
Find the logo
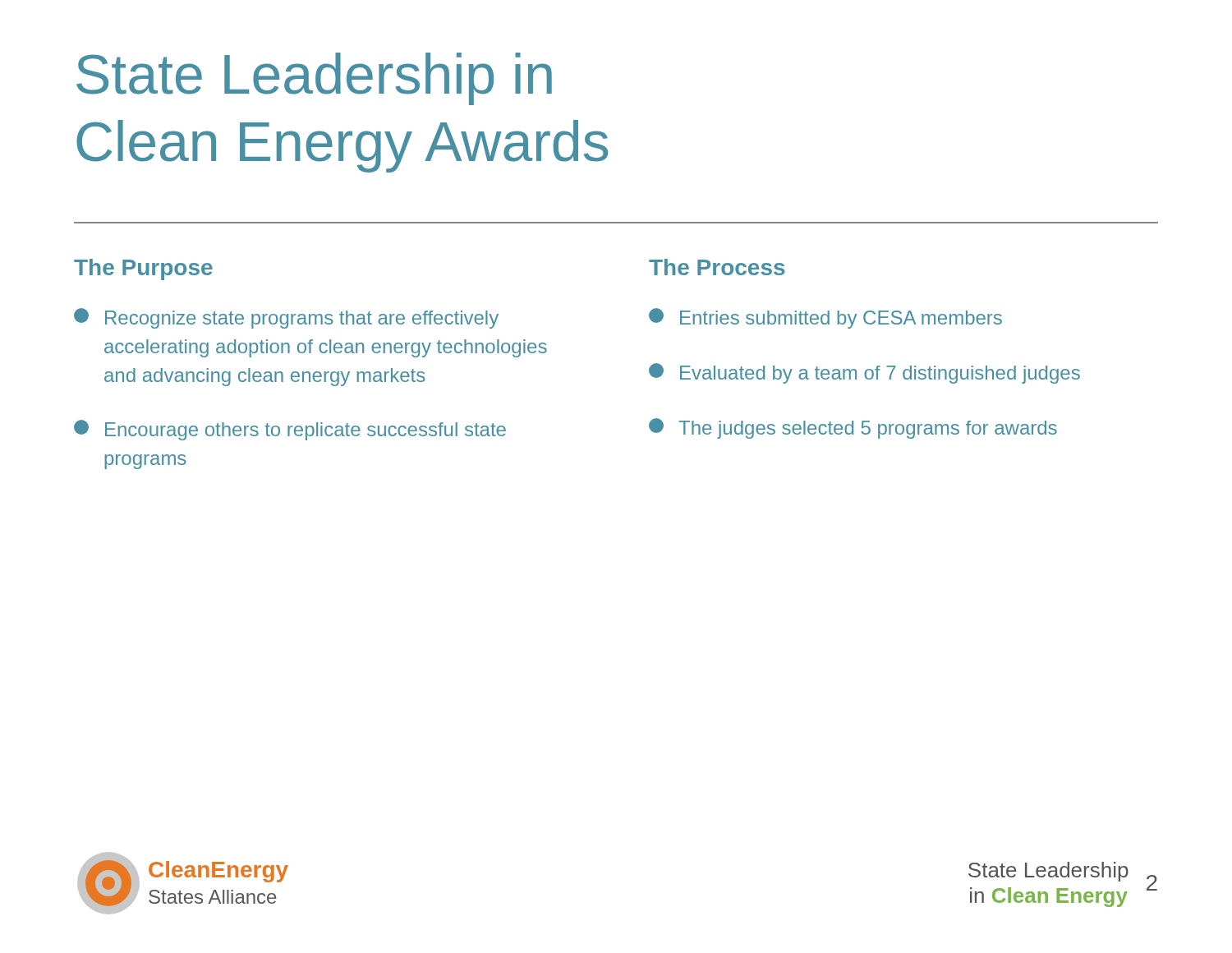pos(205,883)
